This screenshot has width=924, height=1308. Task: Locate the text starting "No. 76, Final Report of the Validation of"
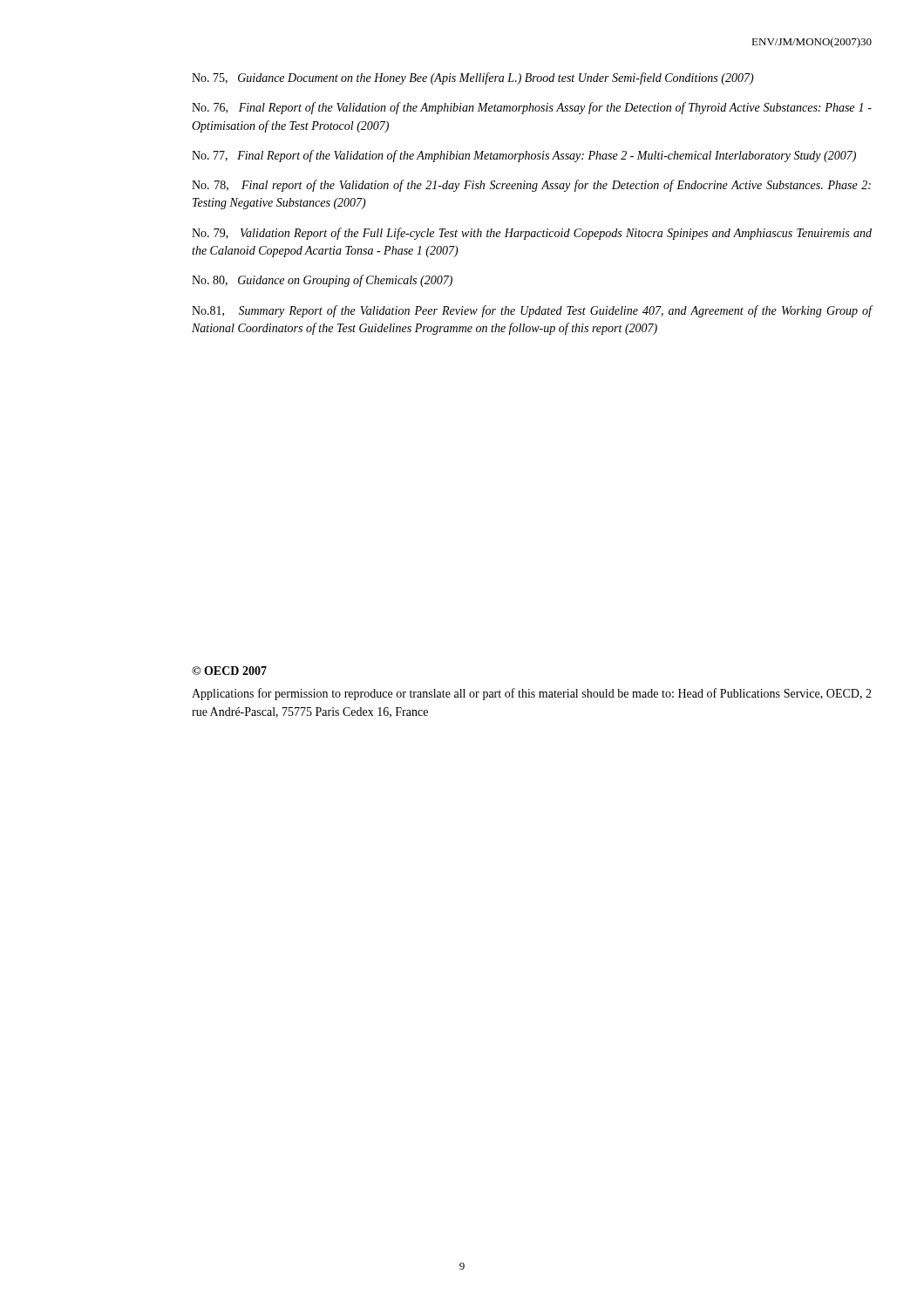point(532,117)
